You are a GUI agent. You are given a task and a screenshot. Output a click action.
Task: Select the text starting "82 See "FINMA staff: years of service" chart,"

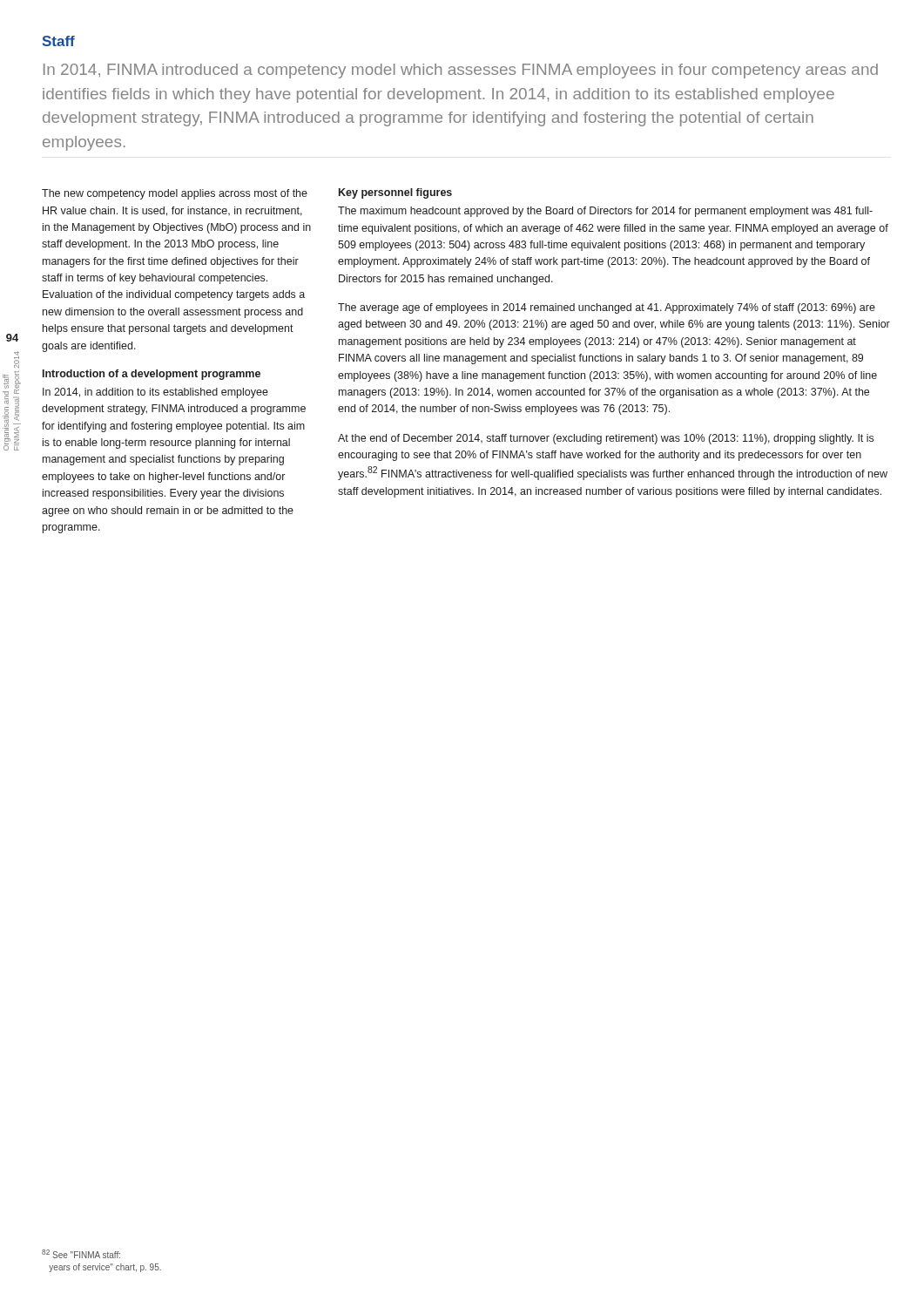pyautogui.click(x=102, y=1260)
